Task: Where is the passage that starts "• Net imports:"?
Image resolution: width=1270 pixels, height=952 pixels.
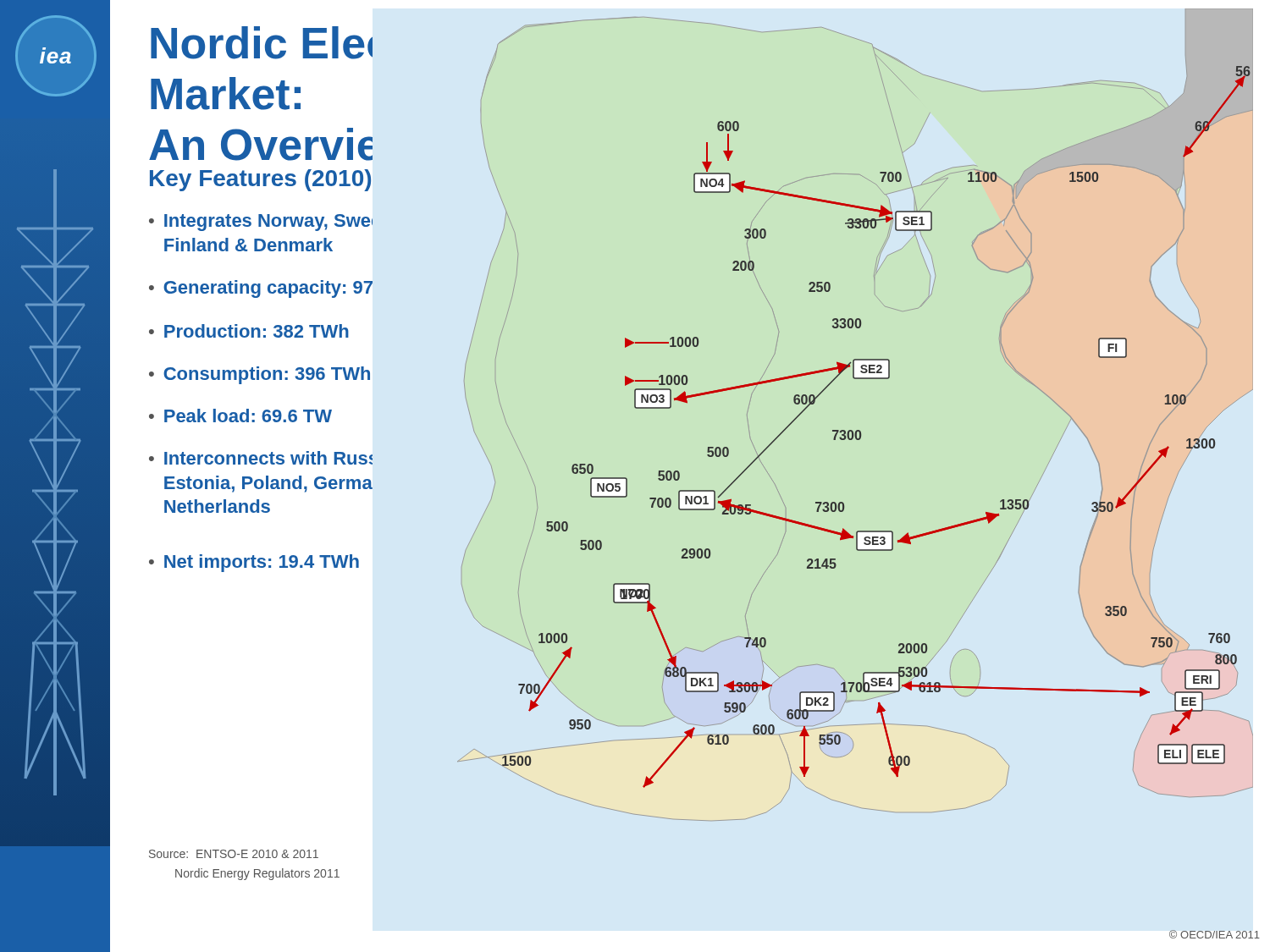Action: 254,562
